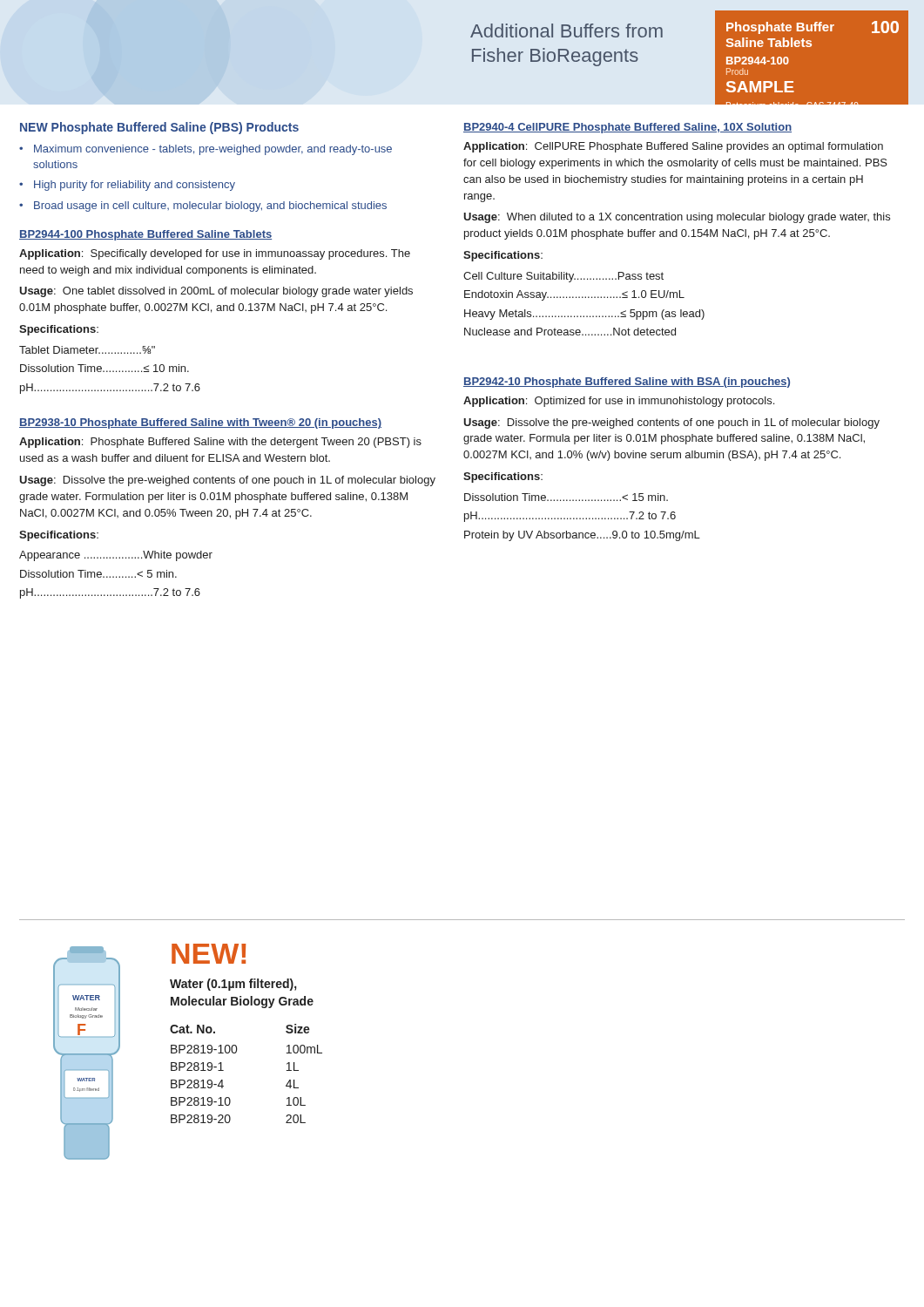Click on the text block starting "BP2942-10 Phosphate Buffered Saline"
Viewport: 924px width, 1307px height.
pyautogui.click(x=627, y=381)
